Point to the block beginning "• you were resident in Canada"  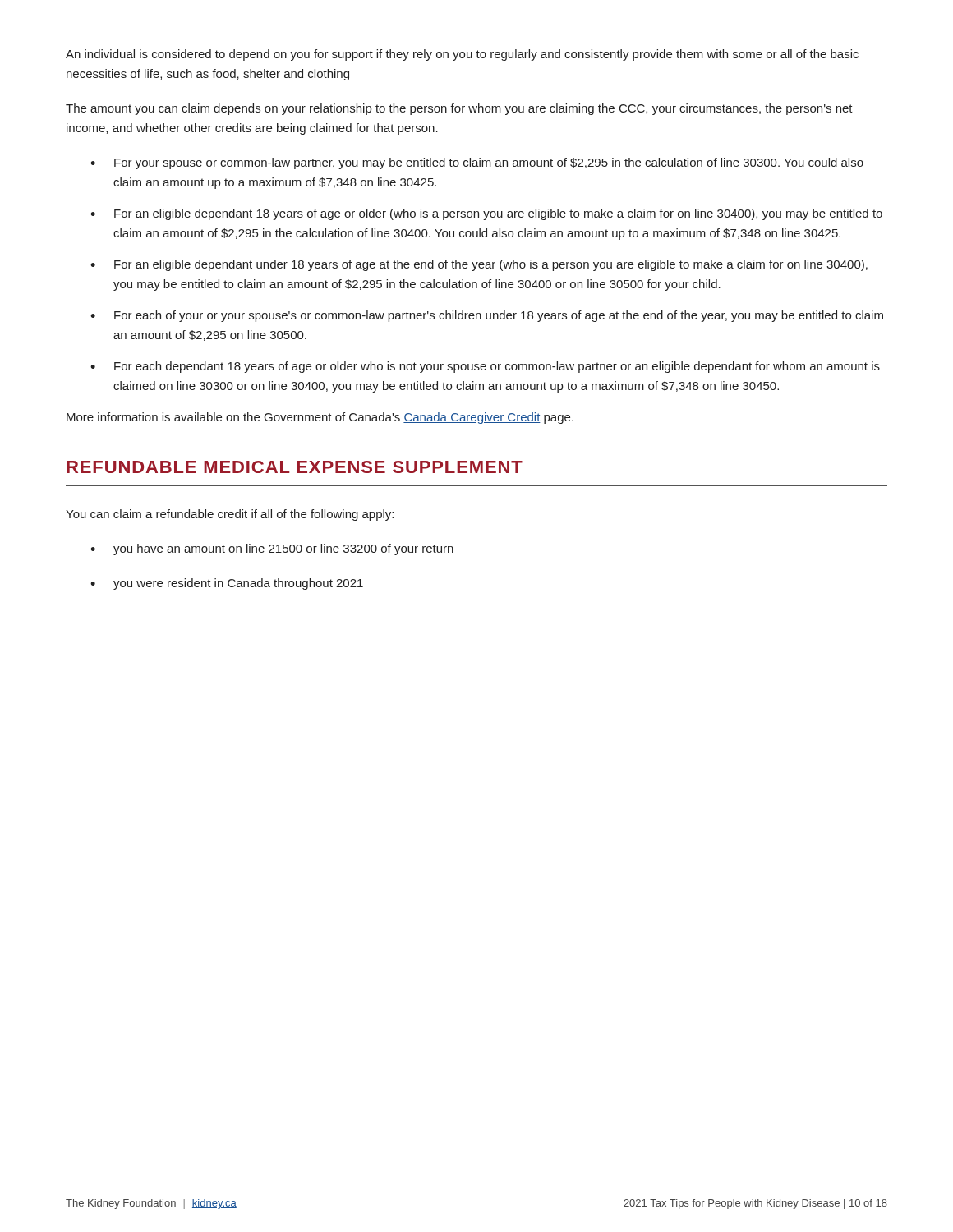coord(227,584)
